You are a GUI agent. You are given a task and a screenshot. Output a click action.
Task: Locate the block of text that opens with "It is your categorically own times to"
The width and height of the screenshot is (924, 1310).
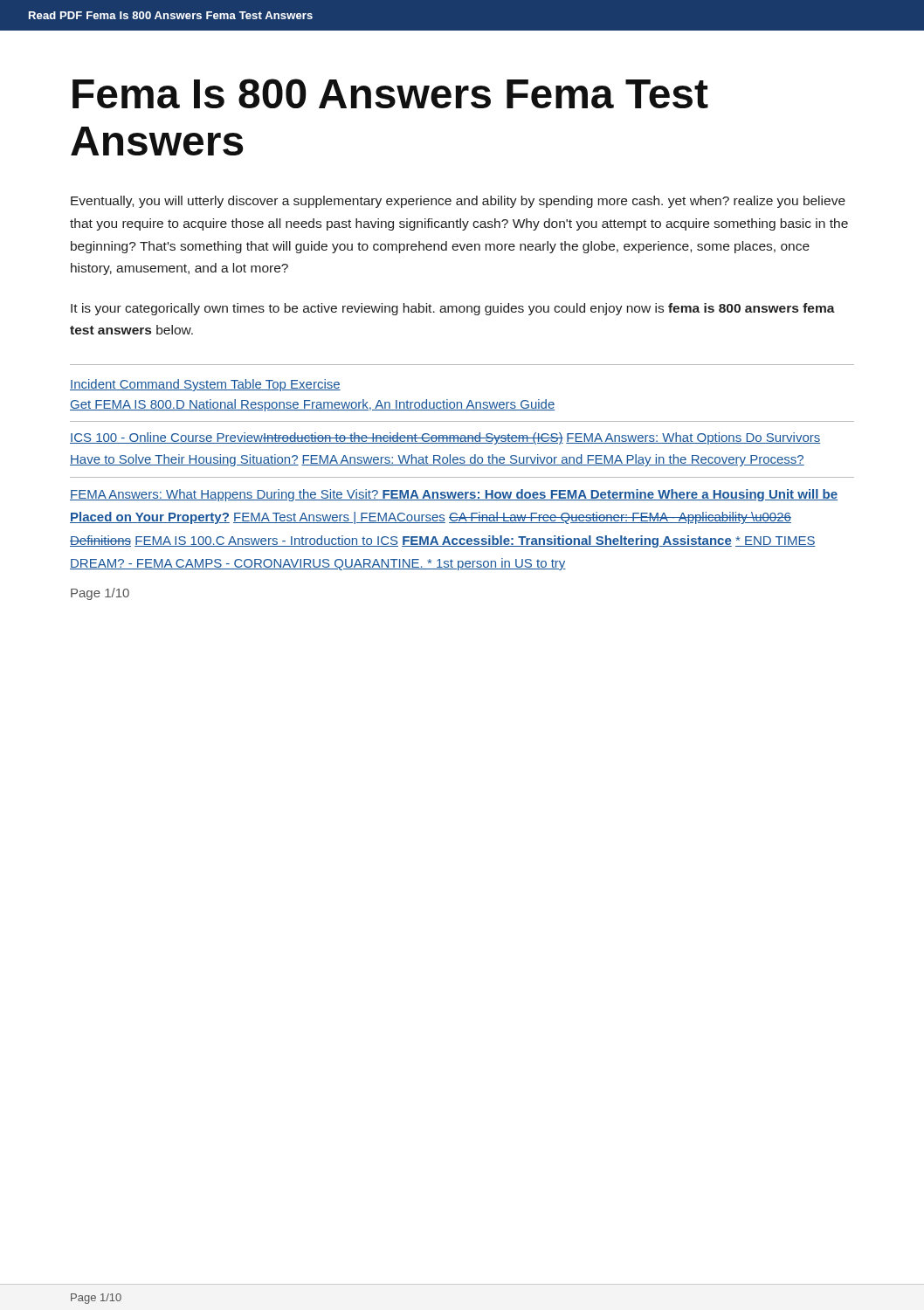[x=452, y=319]
